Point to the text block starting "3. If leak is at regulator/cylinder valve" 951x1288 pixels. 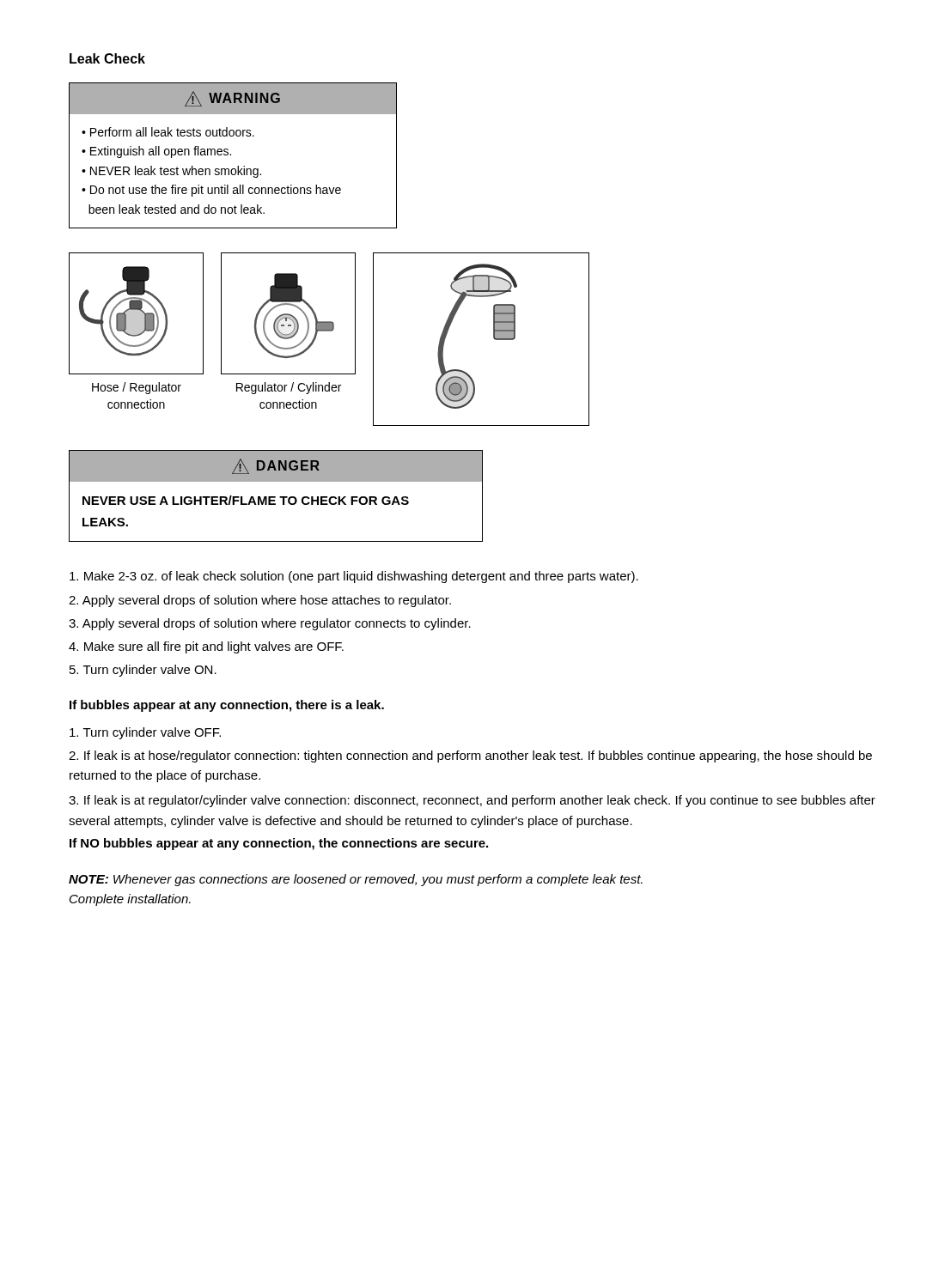point(472,810)
